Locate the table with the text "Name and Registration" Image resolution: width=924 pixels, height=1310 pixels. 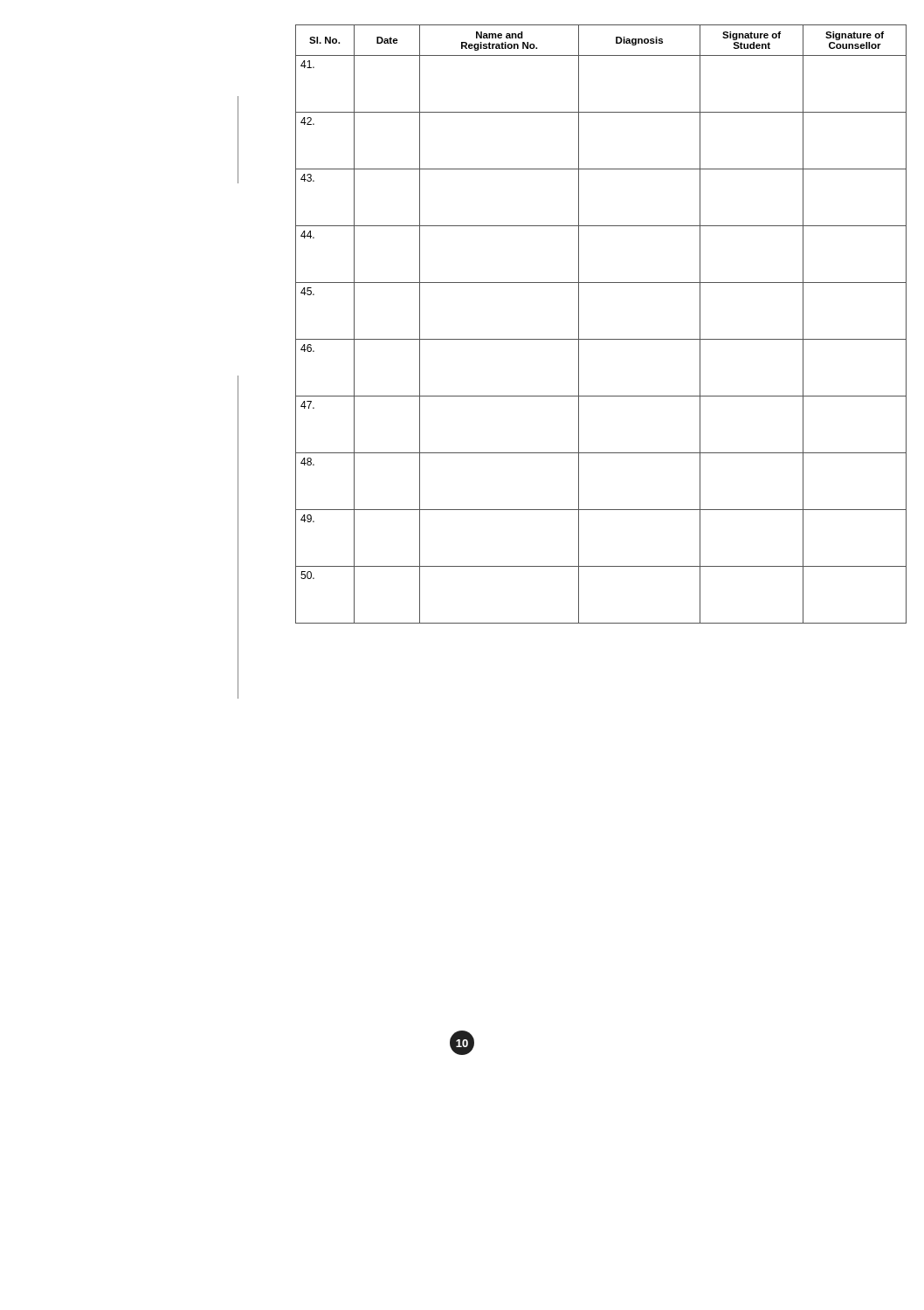point(601,324)
